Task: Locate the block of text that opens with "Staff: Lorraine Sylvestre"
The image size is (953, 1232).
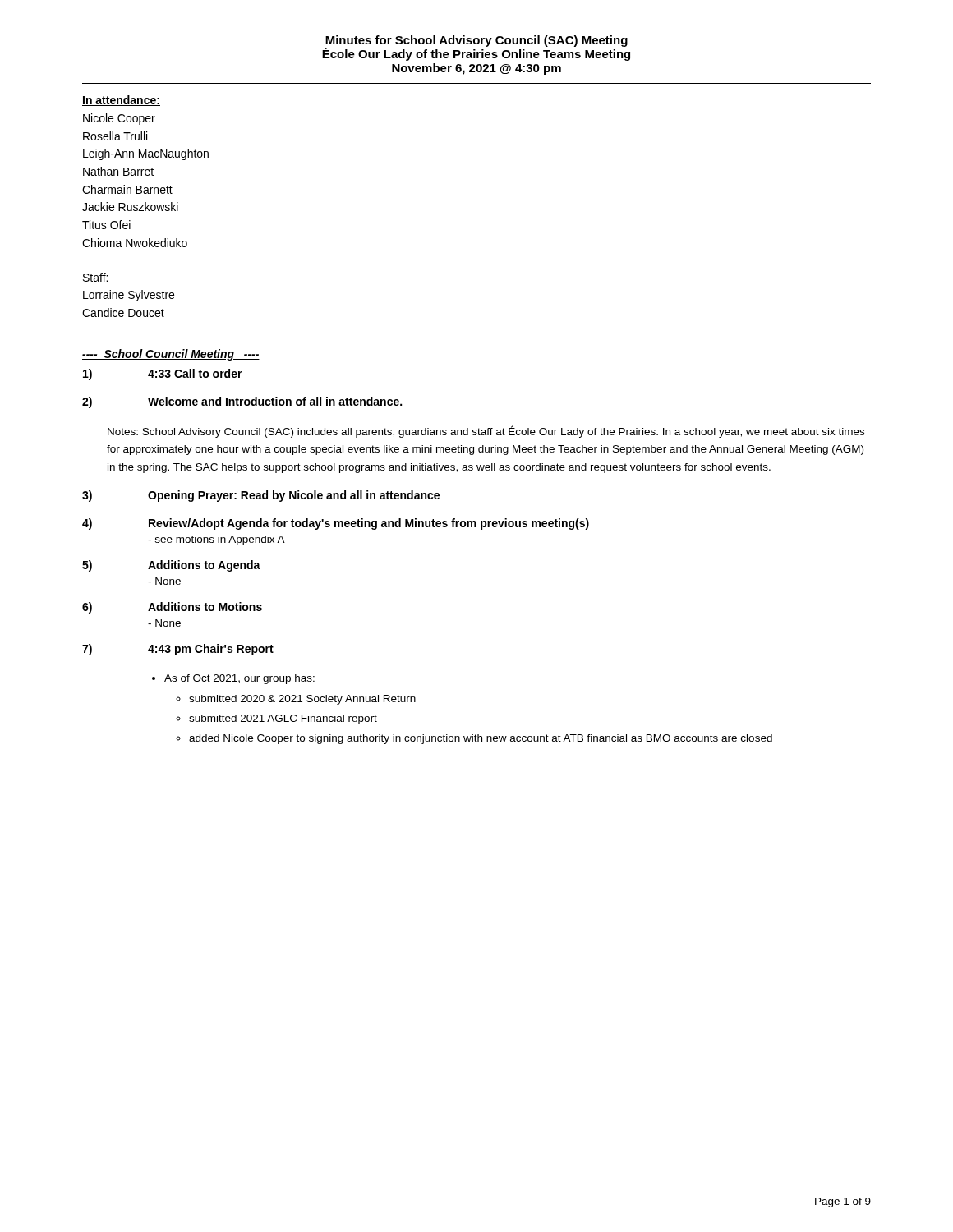Action: pyautogui.click(x=95, y=277)
